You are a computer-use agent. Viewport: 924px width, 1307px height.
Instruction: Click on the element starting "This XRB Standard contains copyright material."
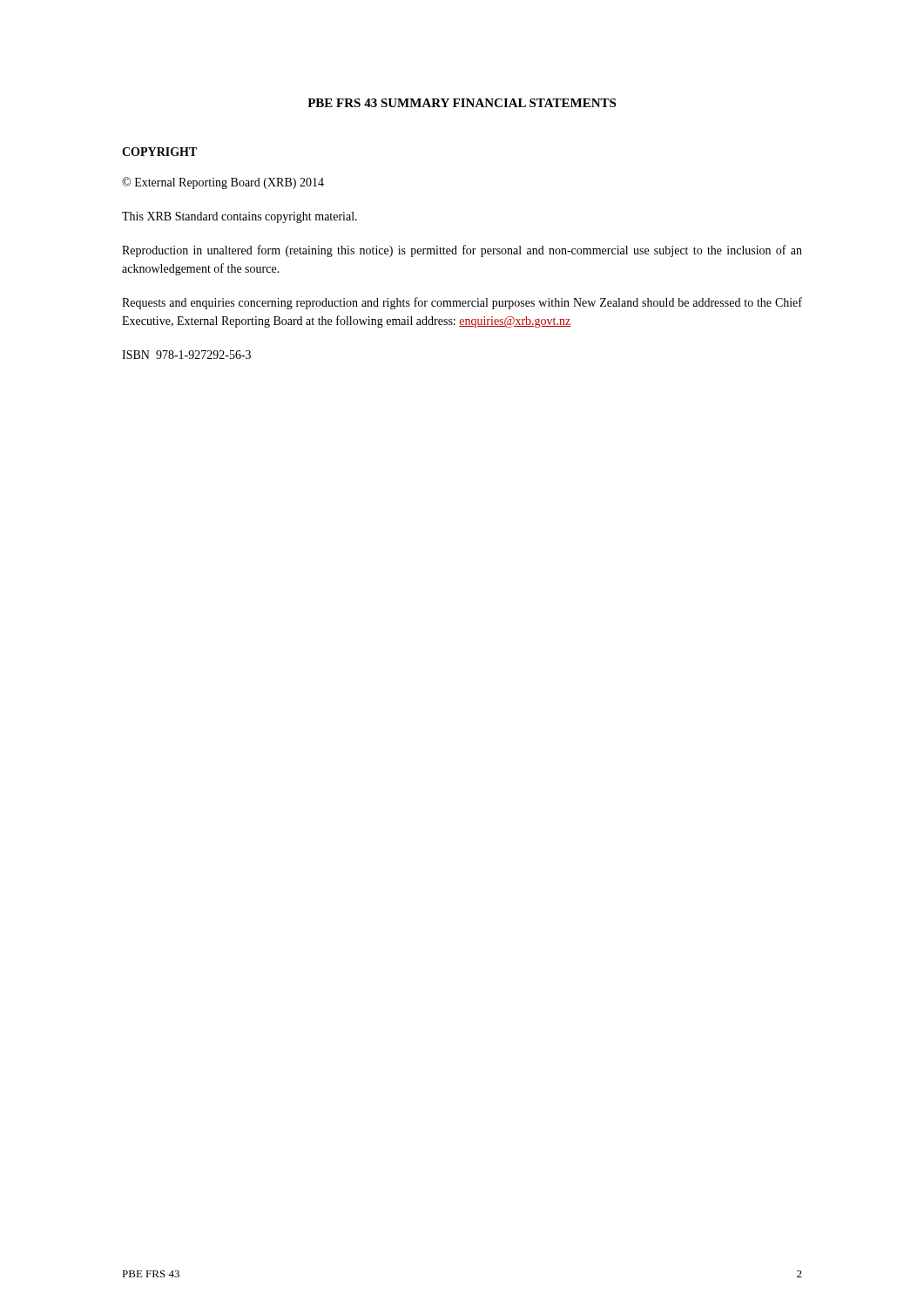tap(240, 217)
